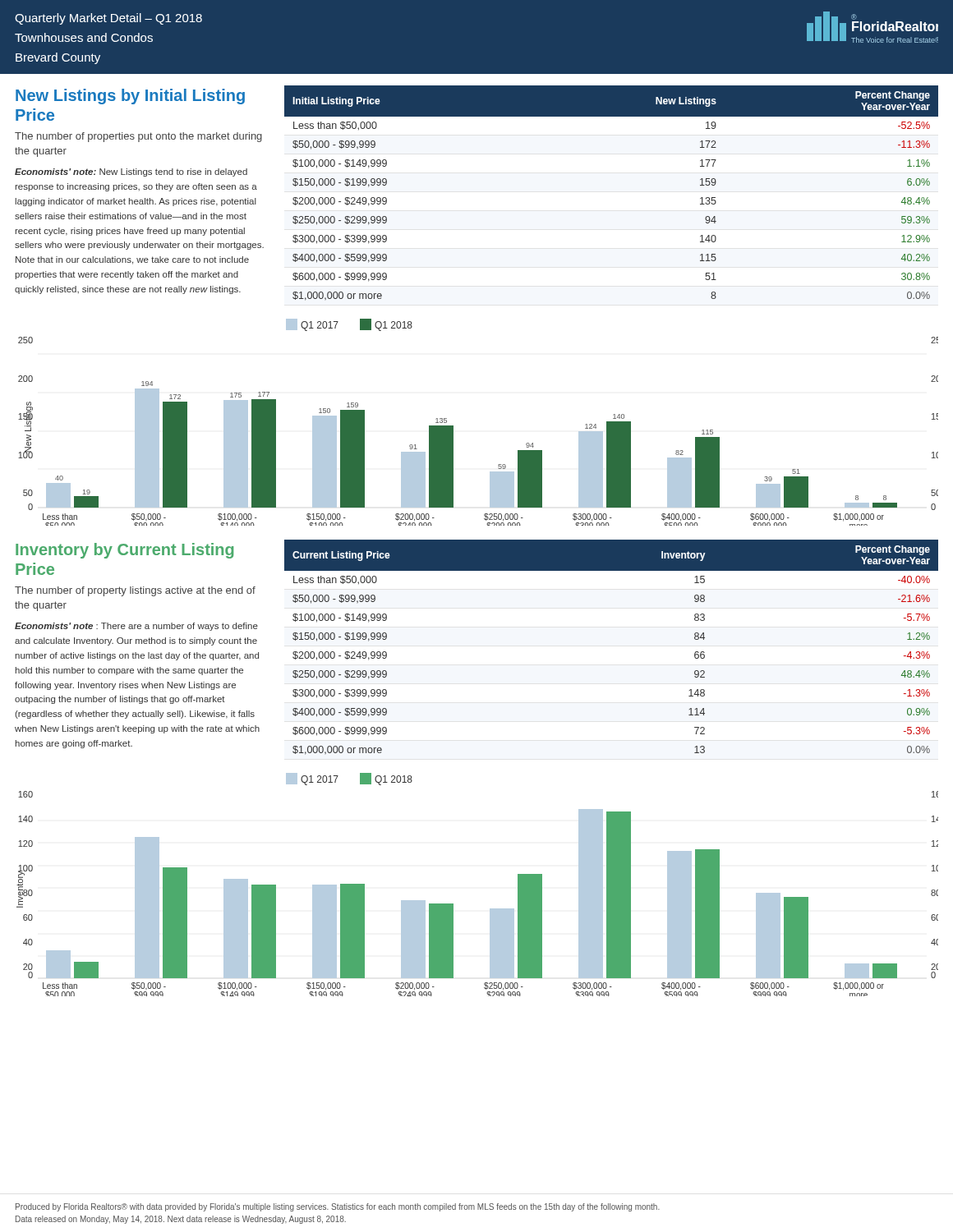This screenshot has height=1232, width=953.
Task: Select the text starting "Economists' note : There are"
Action: point(137,685)
